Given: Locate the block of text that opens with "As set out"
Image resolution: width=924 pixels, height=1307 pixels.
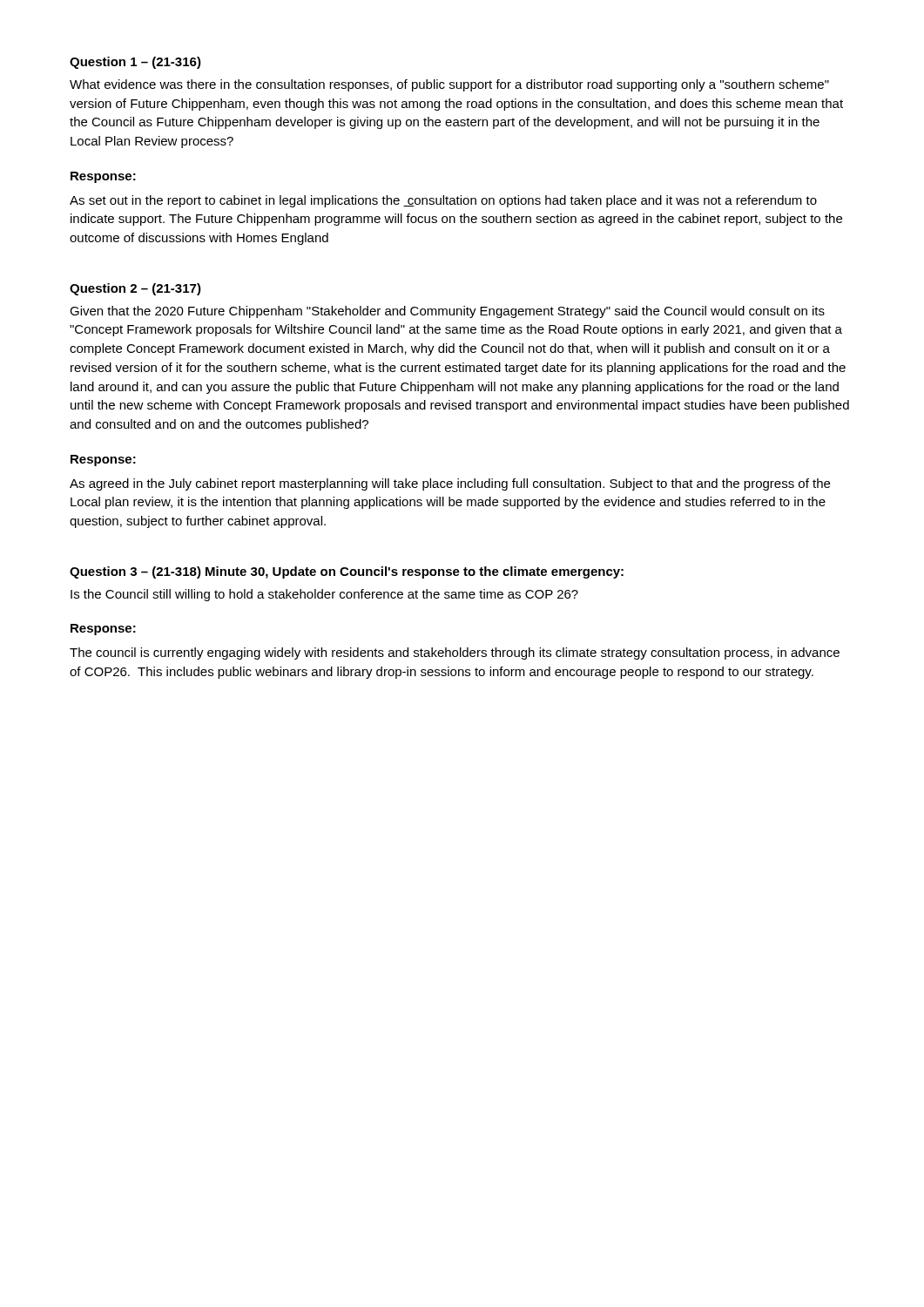Looking at the screenshot, I should coord(456,218).
